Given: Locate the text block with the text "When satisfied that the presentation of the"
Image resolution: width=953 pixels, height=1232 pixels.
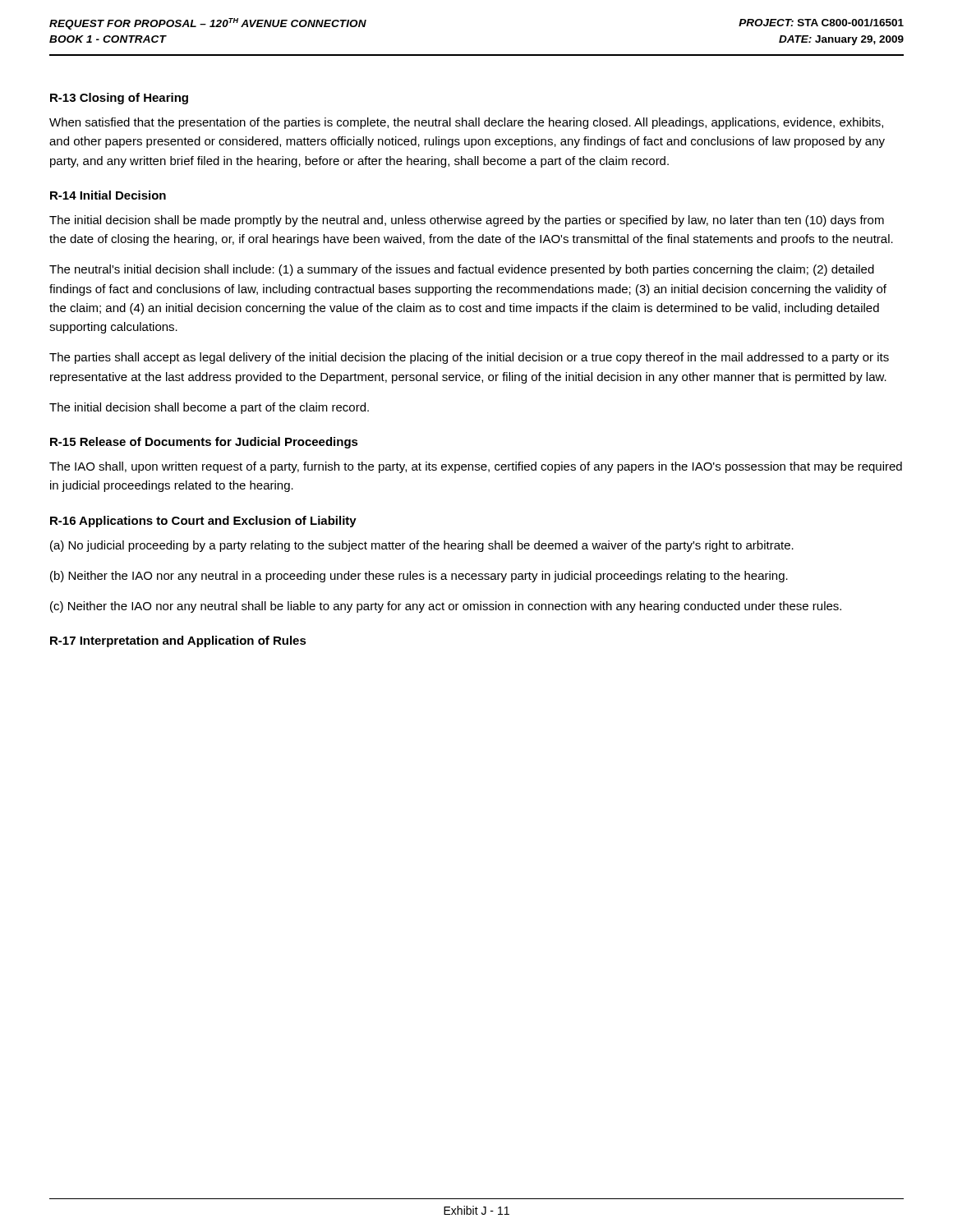Looking at the screenshot, I should coord(467,141).
